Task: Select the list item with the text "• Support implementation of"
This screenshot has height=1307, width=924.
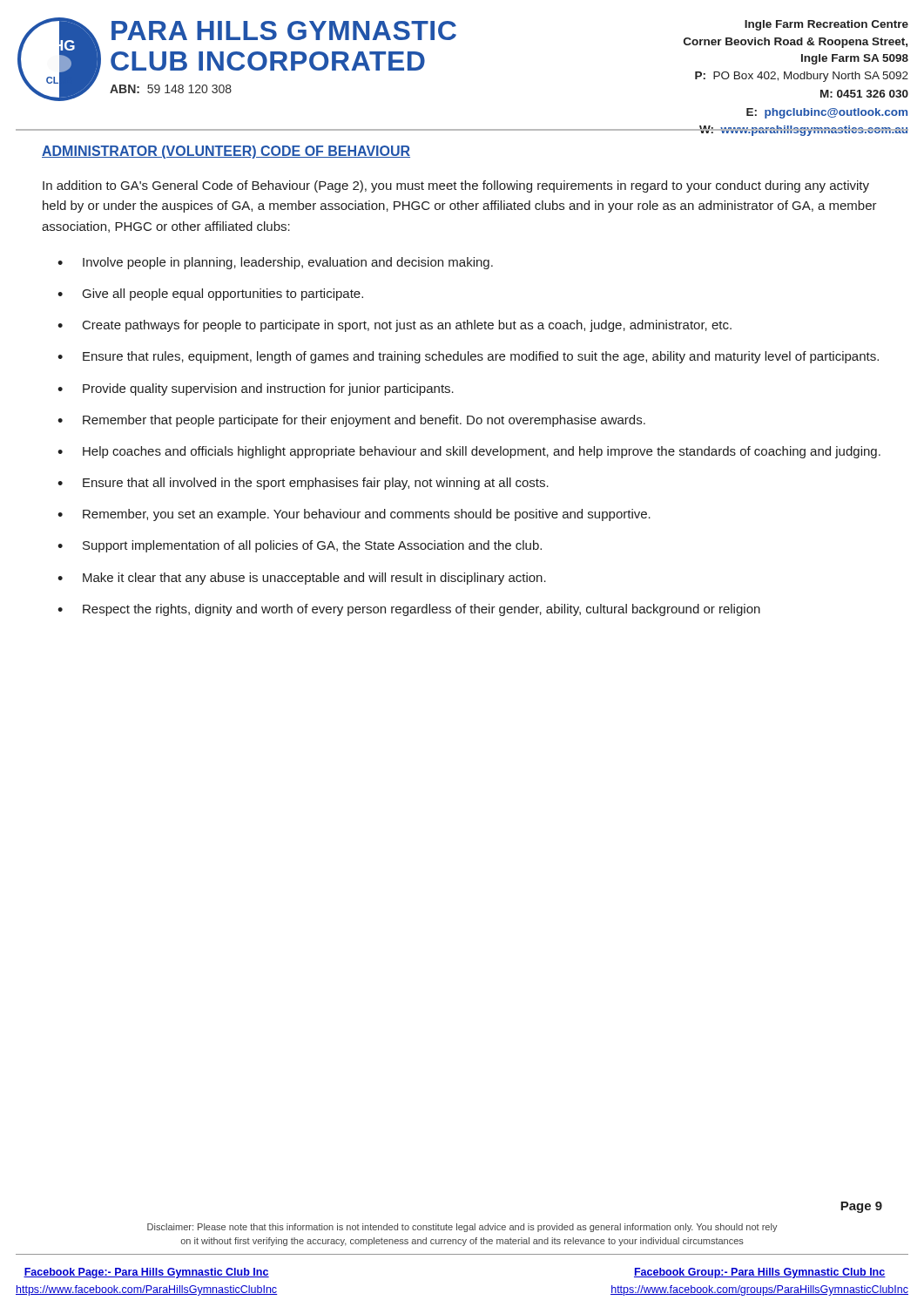Action: click(x=462, y=547)
